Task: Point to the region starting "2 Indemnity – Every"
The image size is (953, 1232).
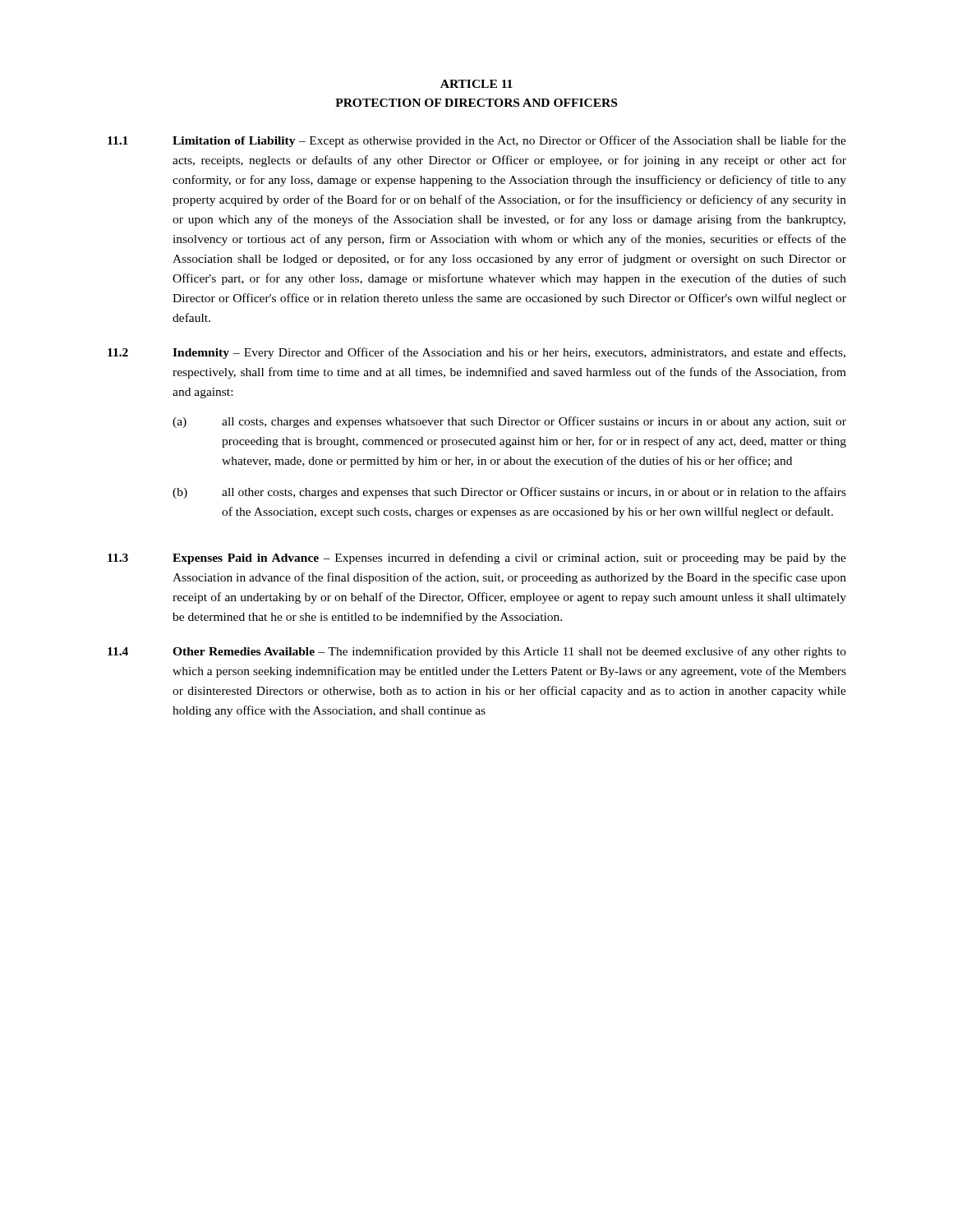Action: pyautogui.click(x=476, y=438)
